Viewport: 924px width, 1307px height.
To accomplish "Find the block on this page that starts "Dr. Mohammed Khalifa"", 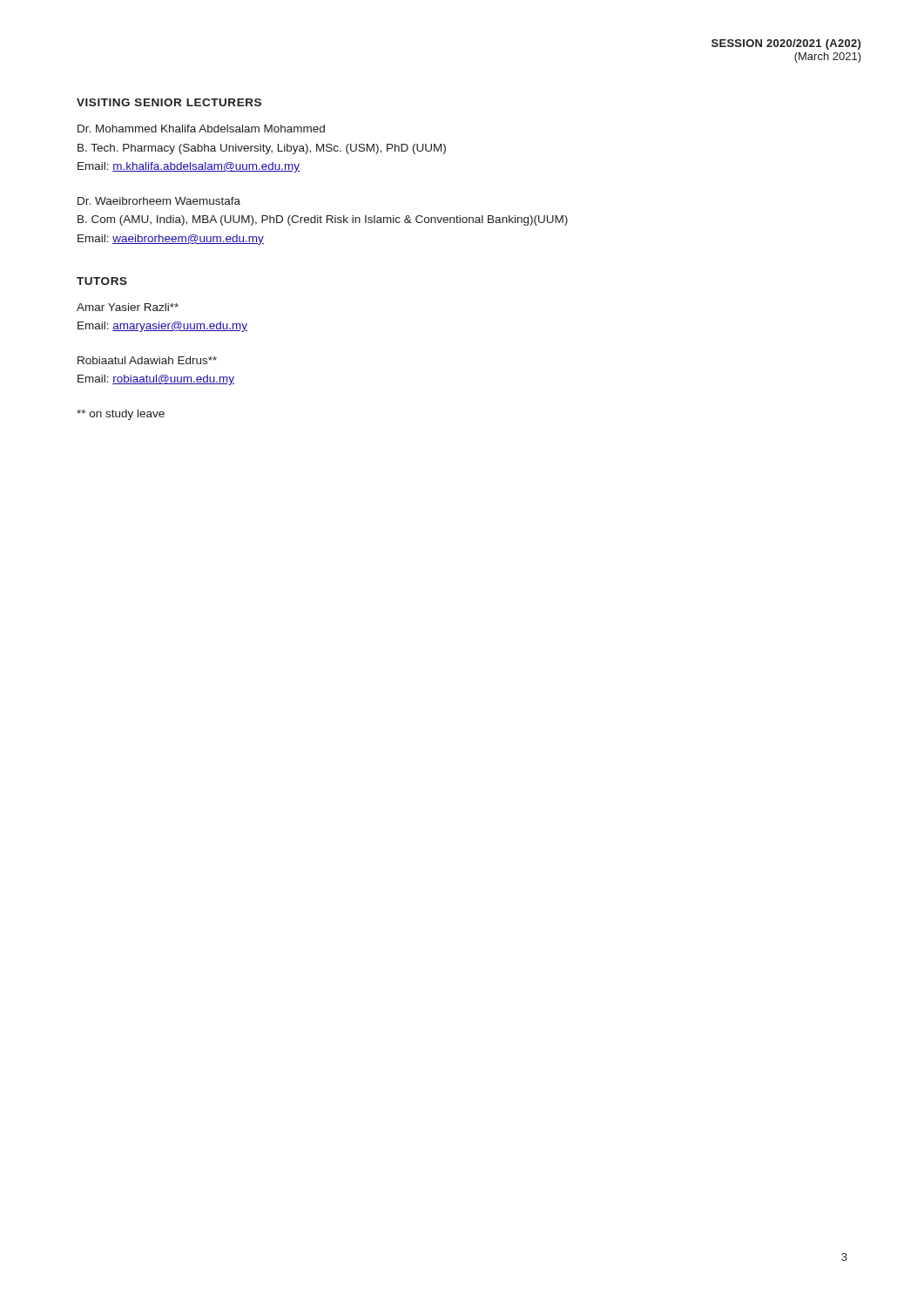I will [262, 147].
